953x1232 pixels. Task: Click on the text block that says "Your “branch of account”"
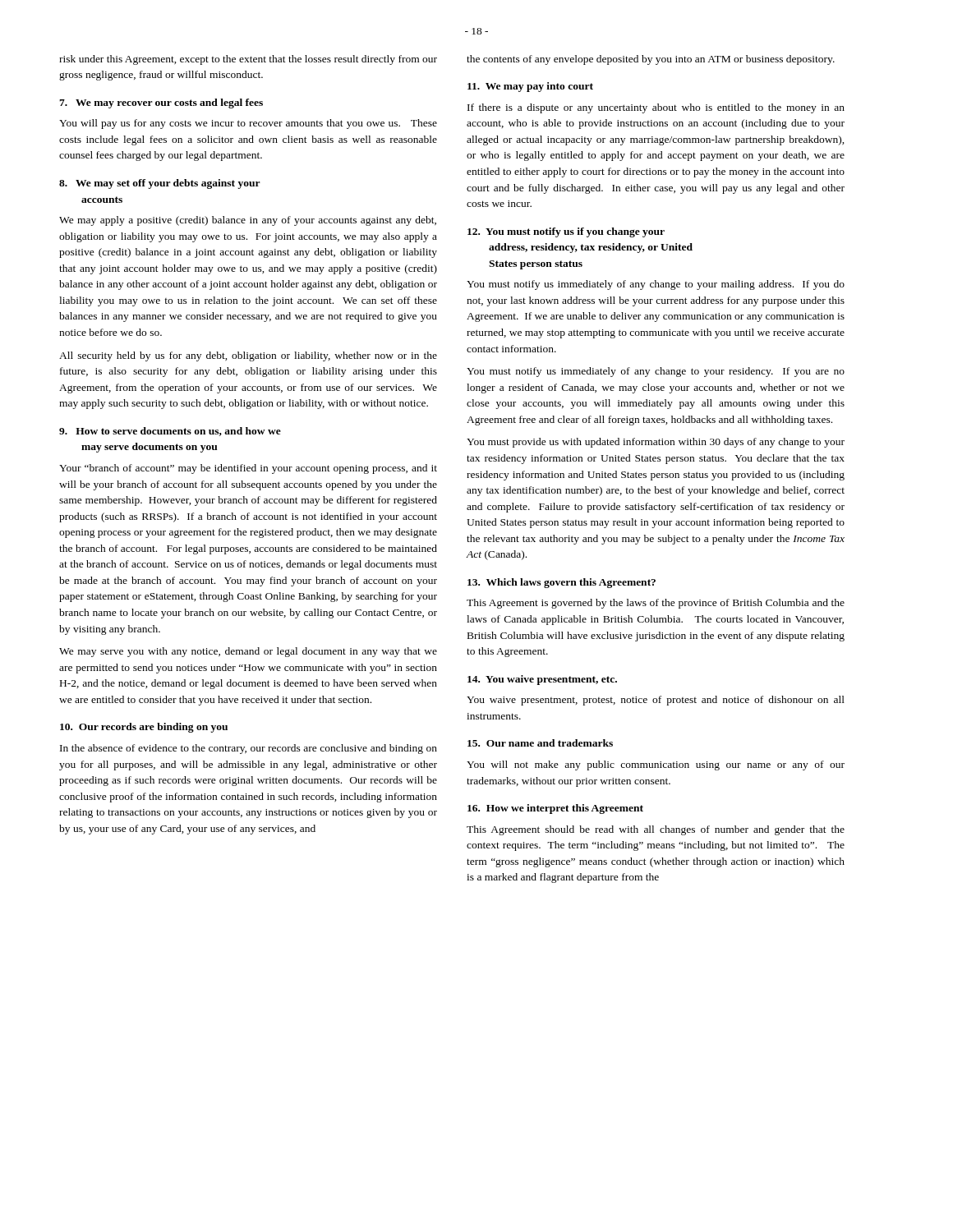(248, 584)
